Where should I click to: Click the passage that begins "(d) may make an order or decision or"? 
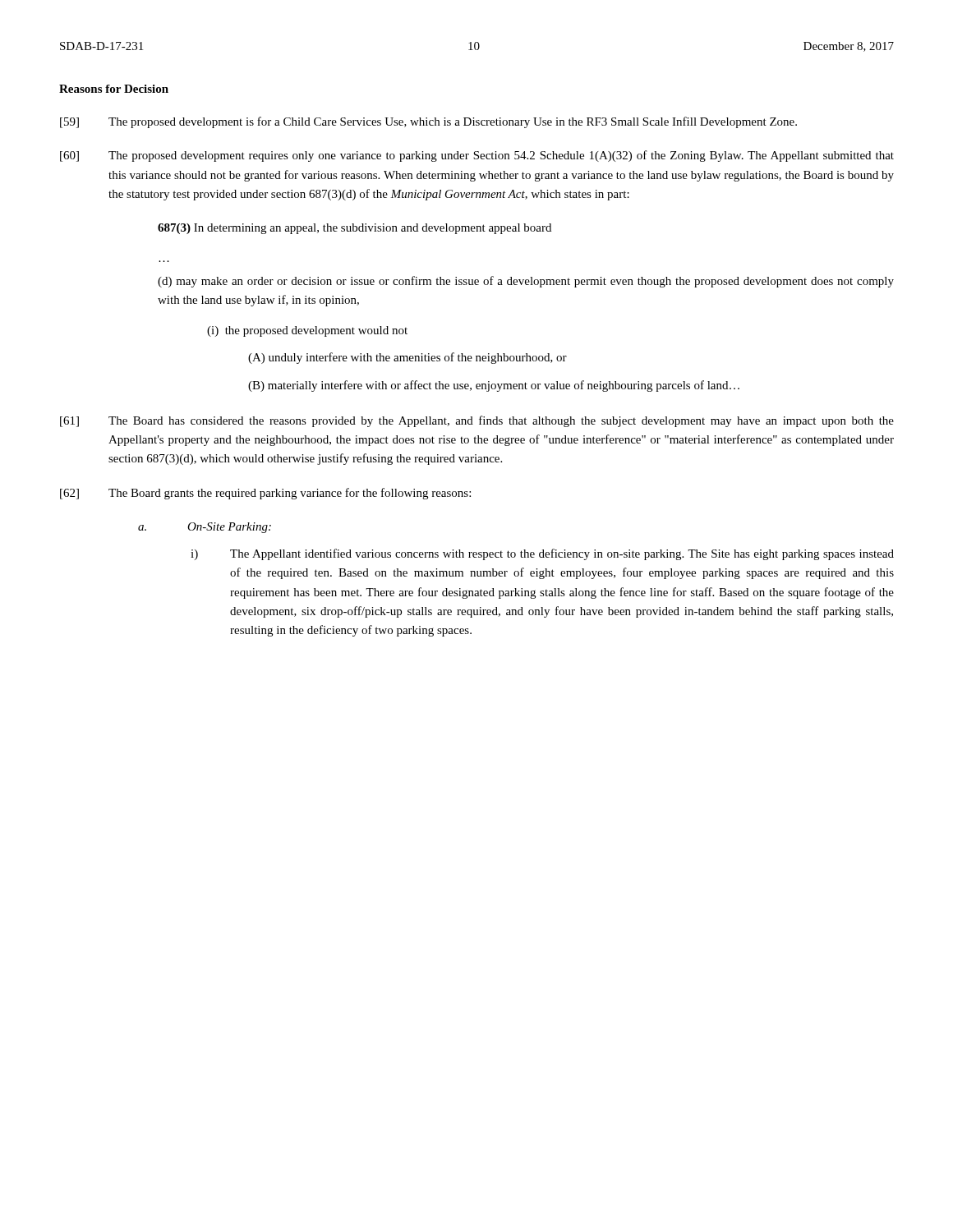(x=526, y=290)
